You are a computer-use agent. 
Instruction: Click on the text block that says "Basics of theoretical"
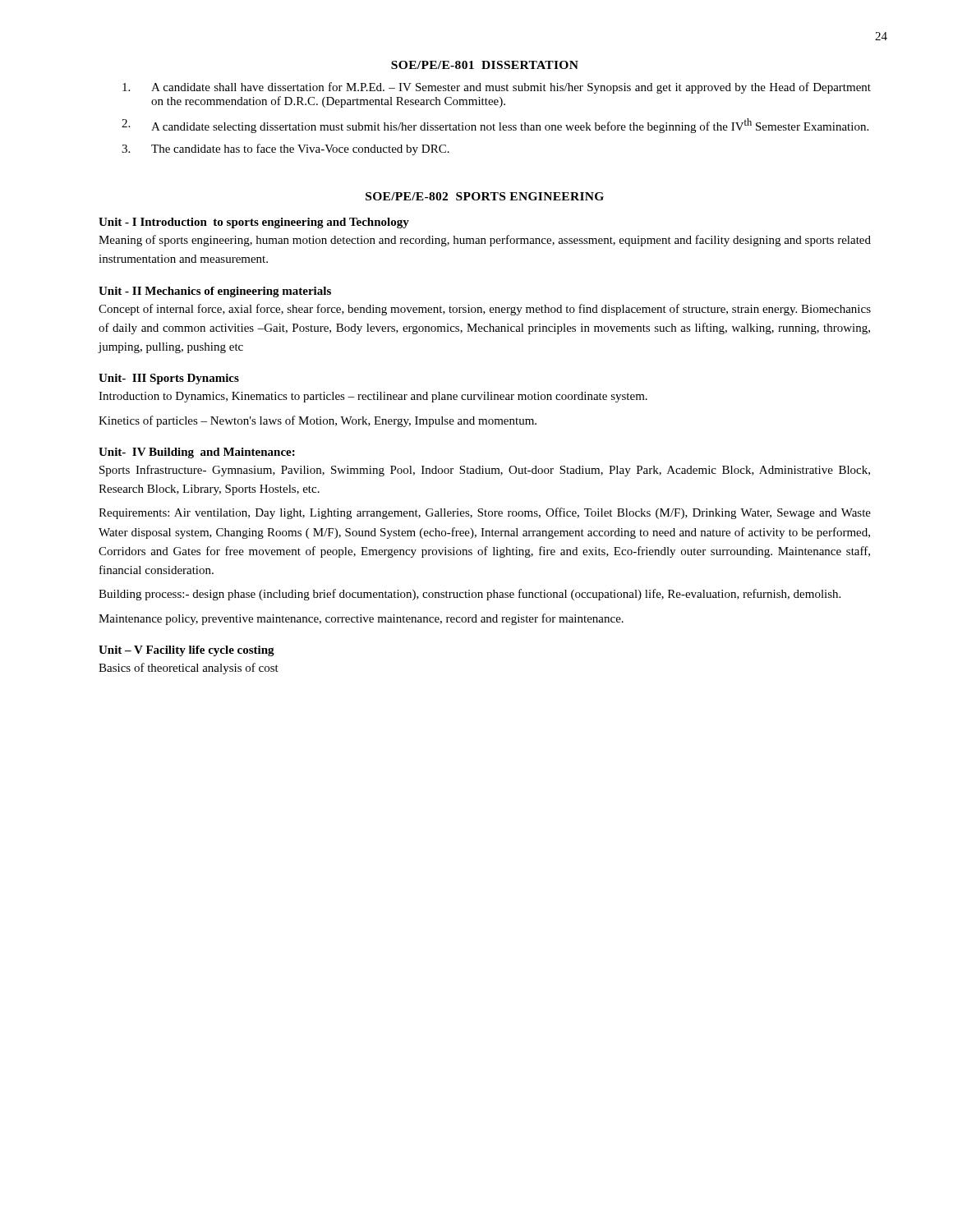188,668
